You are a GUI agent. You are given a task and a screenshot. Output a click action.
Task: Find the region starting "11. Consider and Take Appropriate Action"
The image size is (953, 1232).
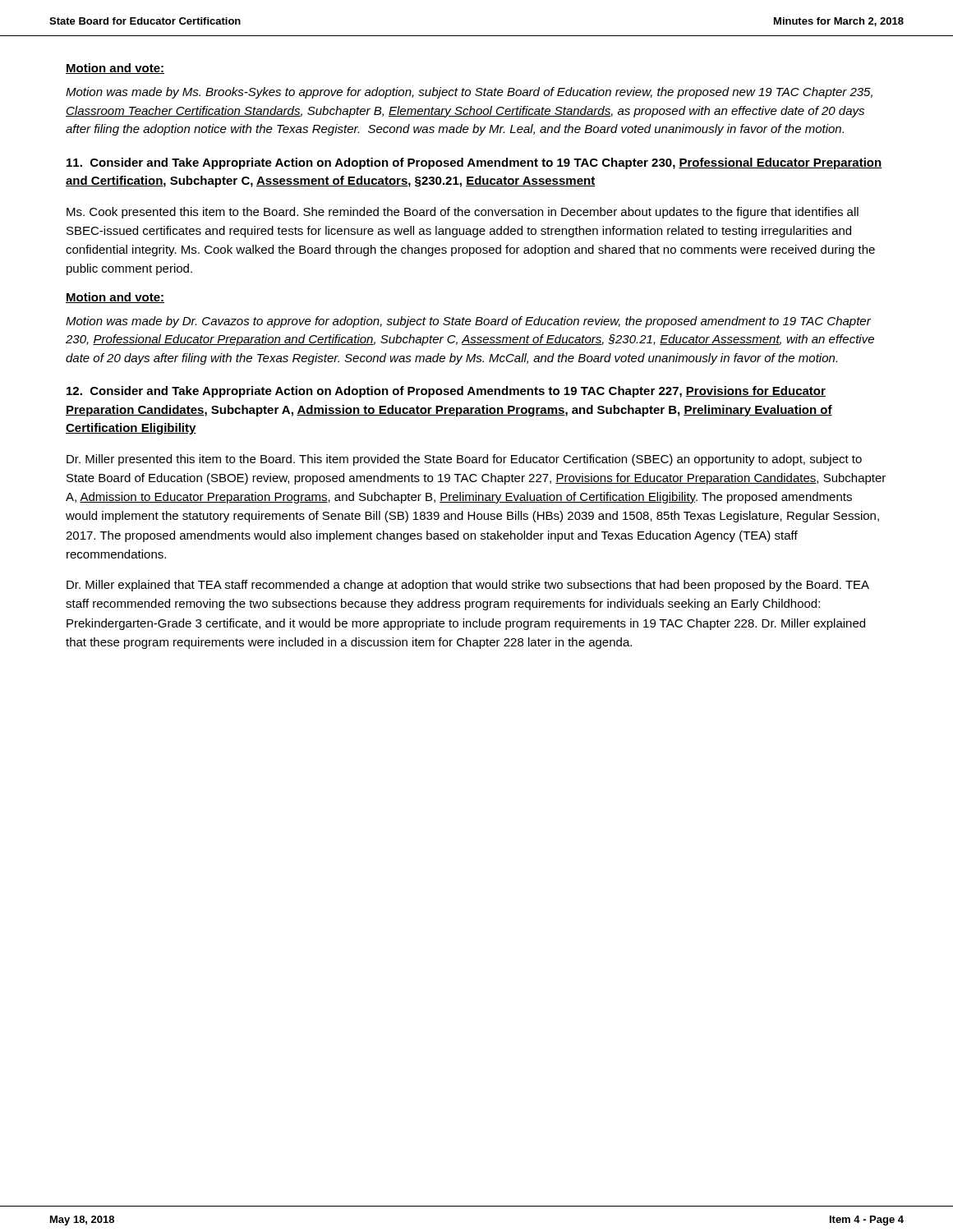[x=474, y=171]
